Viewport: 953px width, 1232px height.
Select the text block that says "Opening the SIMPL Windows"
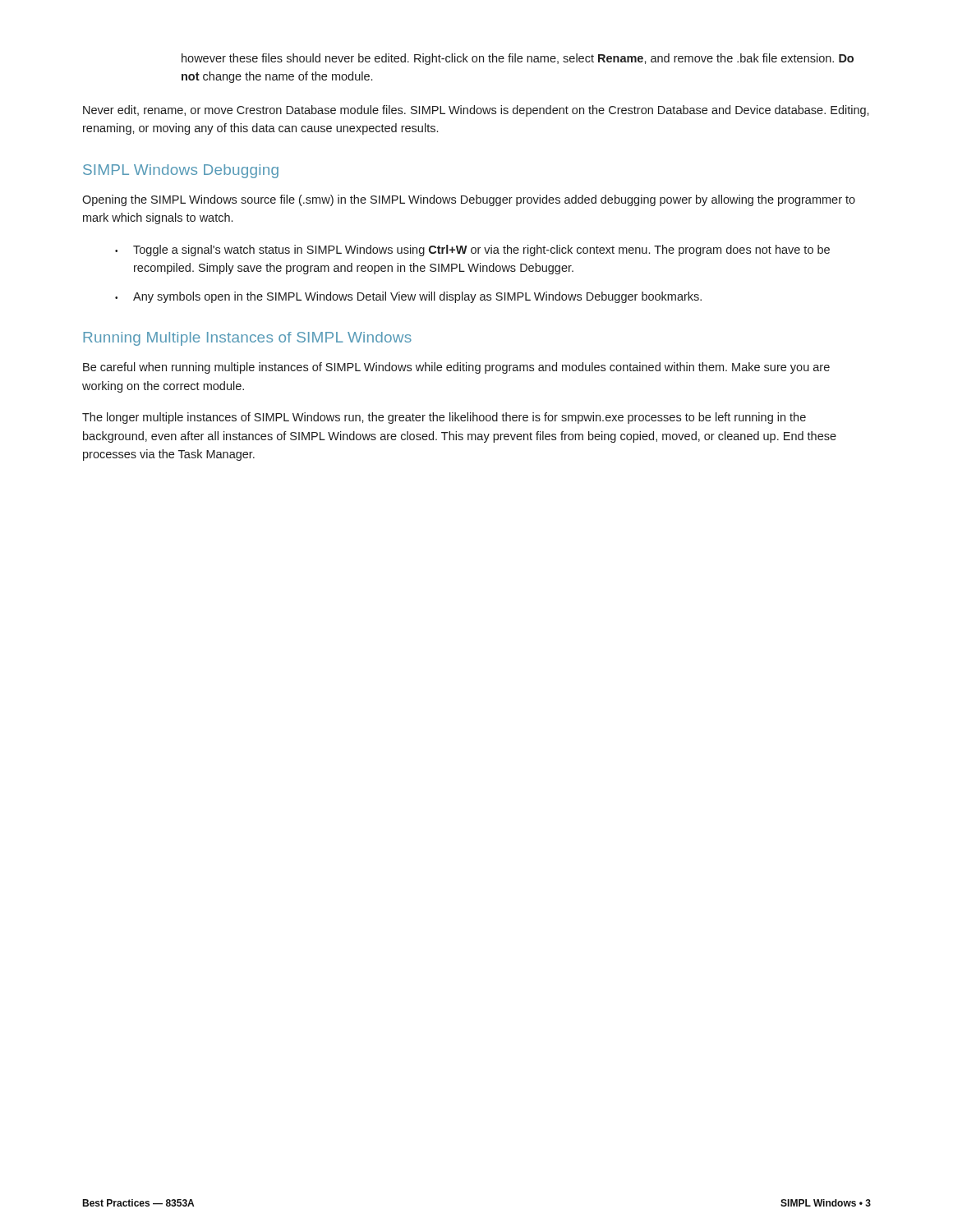coord(469,209)
